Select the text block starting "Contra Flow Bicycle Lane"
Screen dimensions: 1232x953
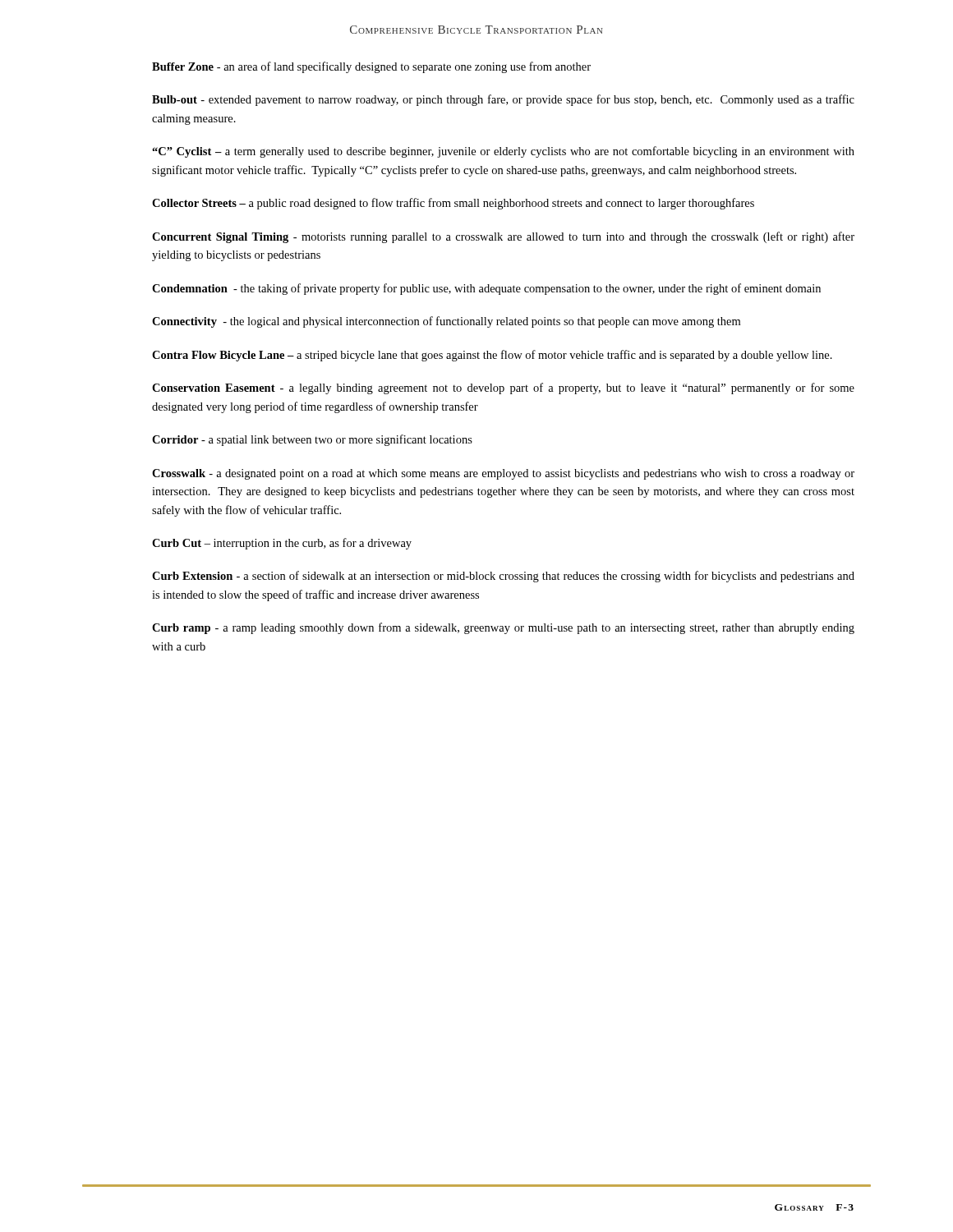point(492,355)
